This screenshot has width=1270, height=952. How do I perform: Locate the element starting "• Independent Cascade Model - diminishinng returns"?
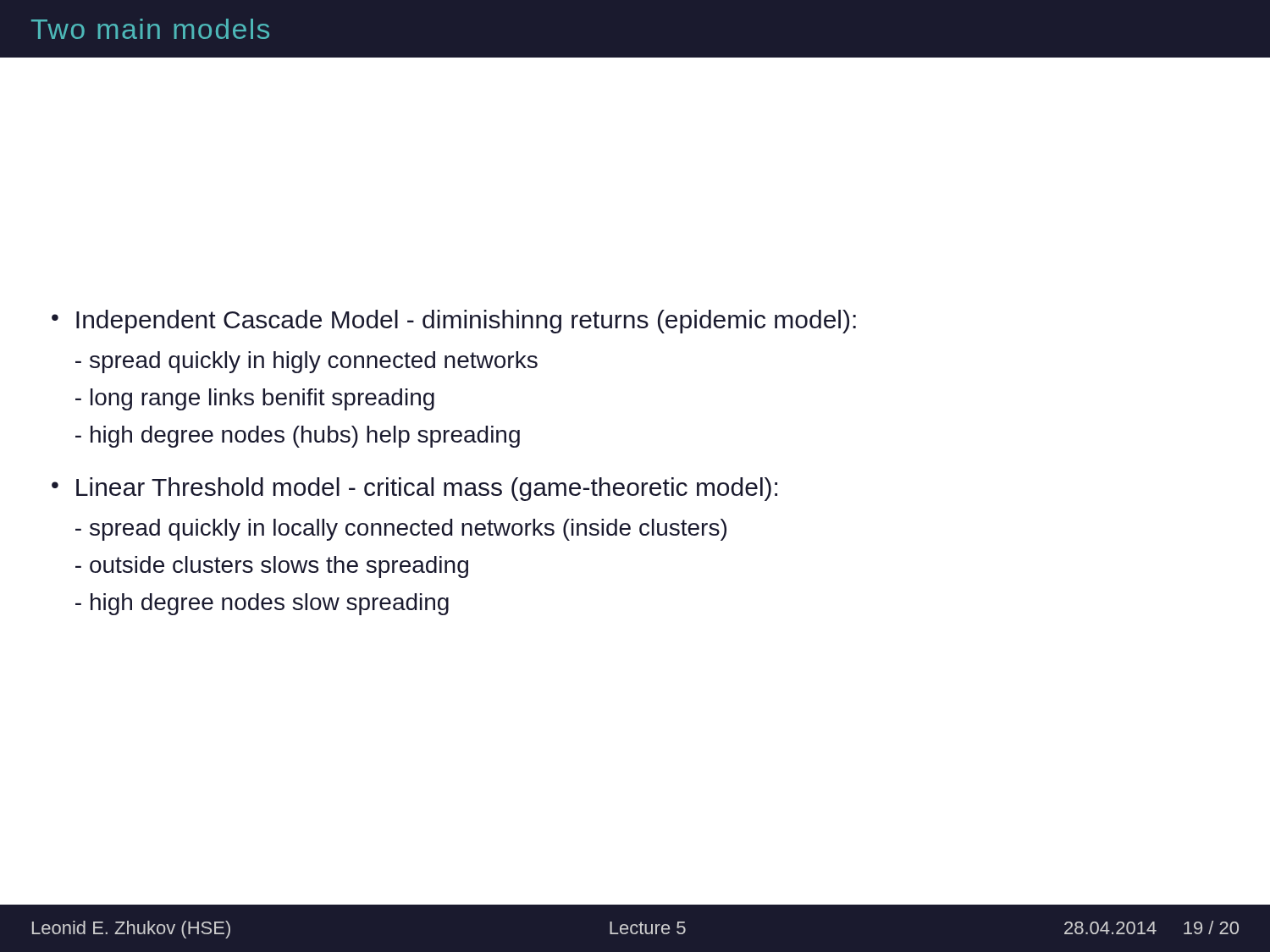[x=454, y=378]
